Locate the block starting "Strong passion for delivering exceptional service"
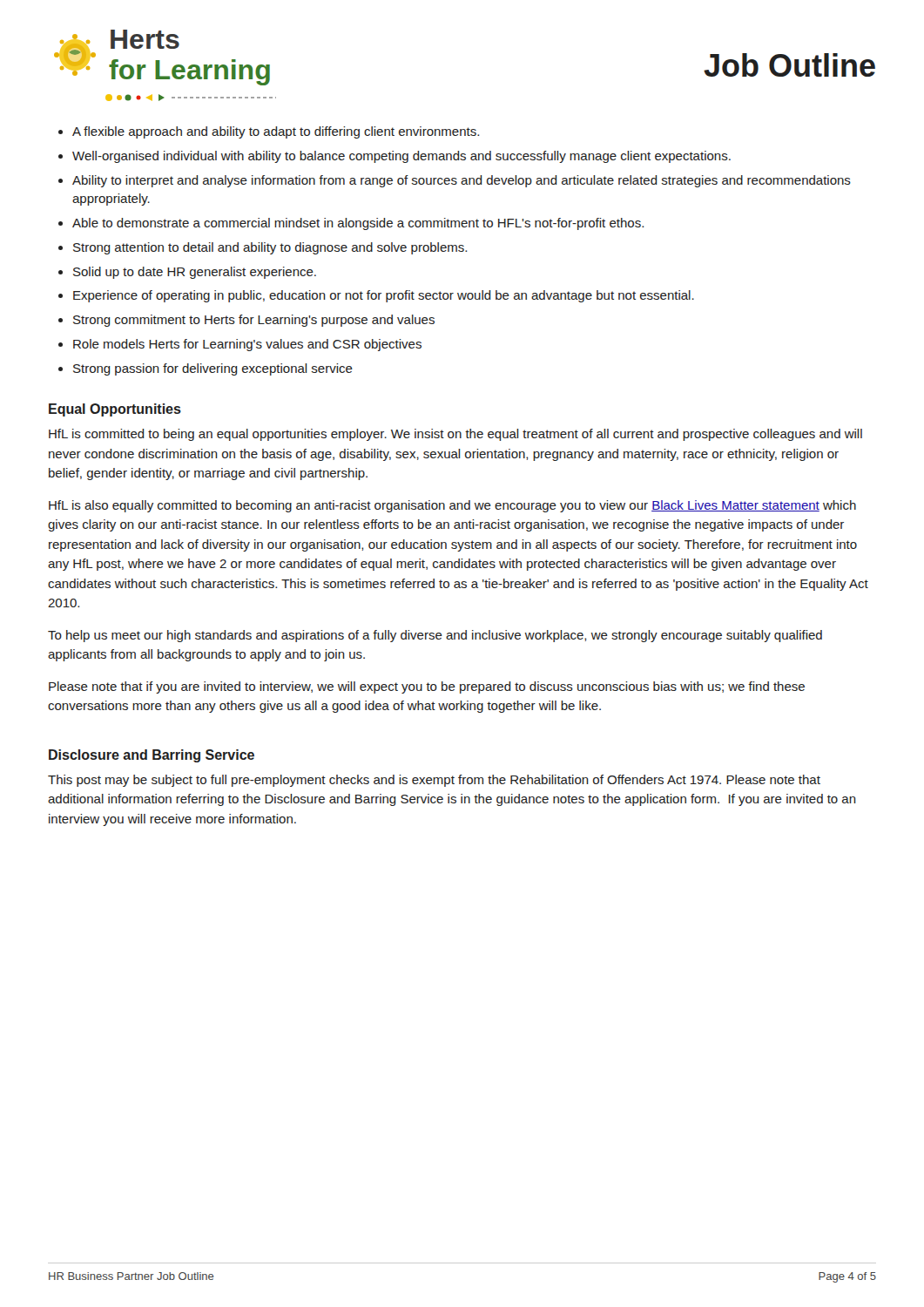924x1307 pixels. [x=212, y=368]
